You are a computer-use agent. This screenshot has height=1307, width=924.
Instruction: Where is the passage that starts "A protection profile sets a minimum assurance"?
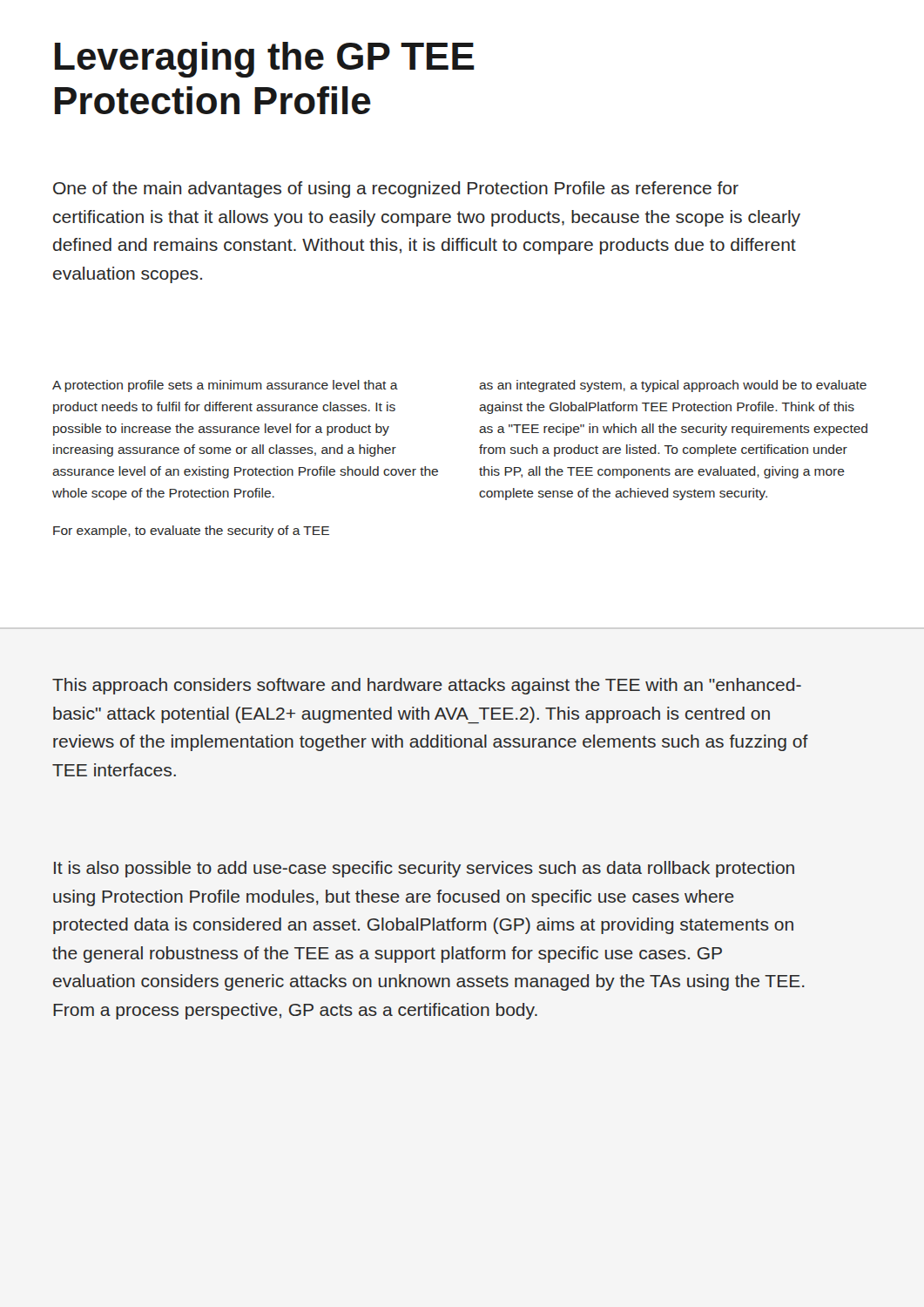pyautogui.click(x=248, y=458)
